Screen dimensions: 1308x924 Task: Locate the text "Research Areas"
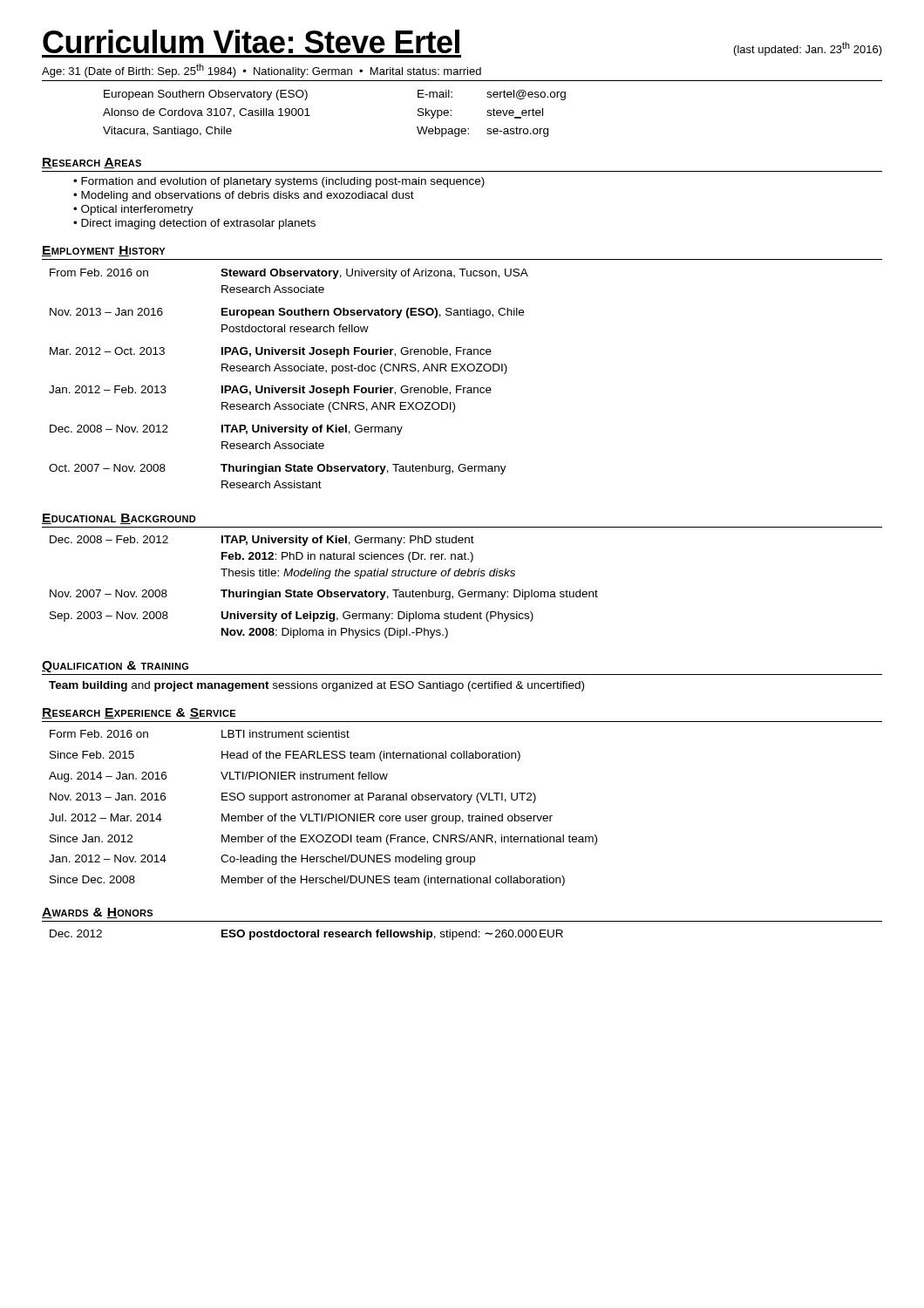click(92, 162)
